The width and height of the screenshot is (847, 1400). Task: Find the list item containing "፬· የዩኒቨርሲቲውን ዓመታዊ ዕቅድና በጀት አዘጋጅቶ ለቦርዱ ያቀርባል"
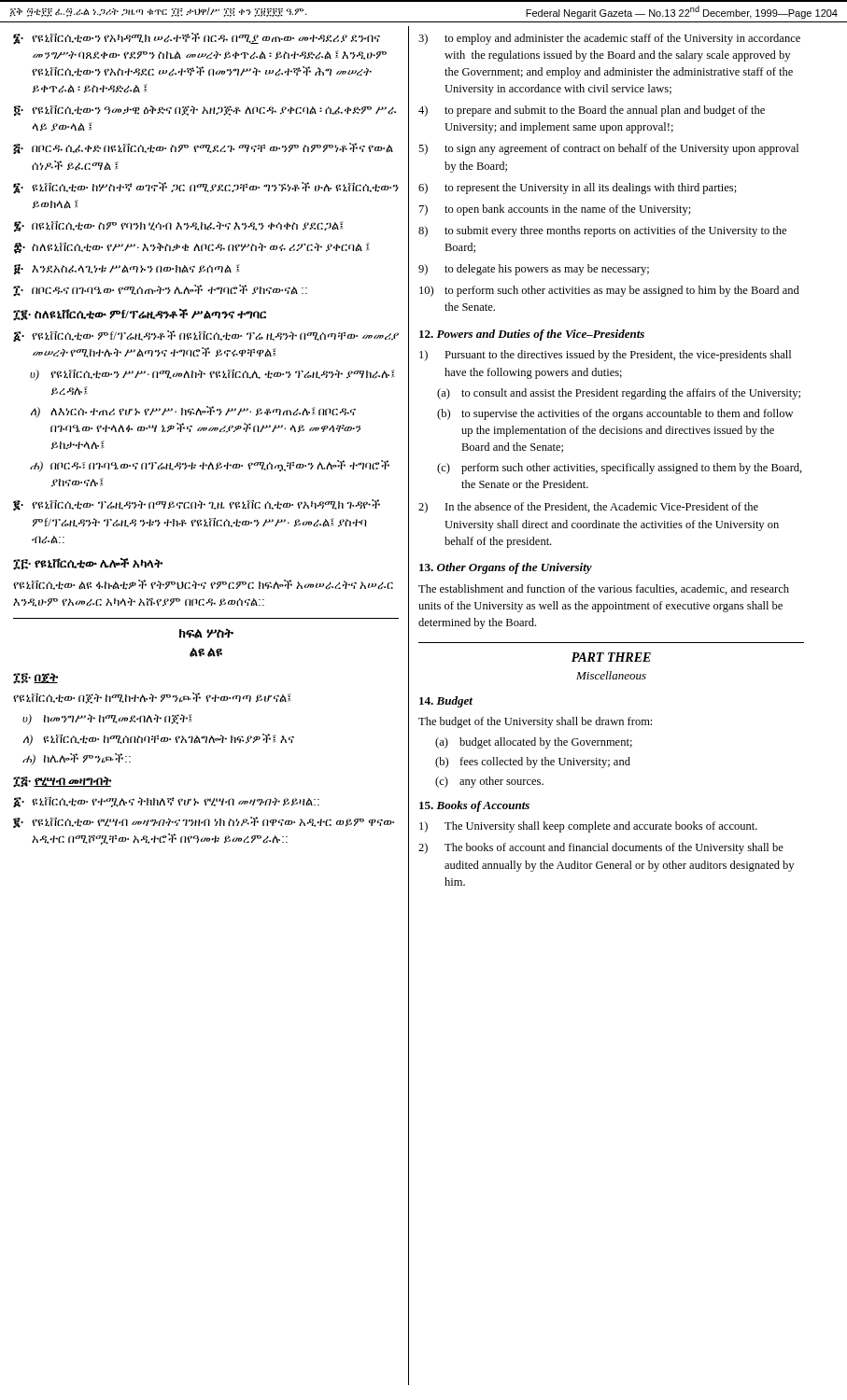[x=206, y=119]
